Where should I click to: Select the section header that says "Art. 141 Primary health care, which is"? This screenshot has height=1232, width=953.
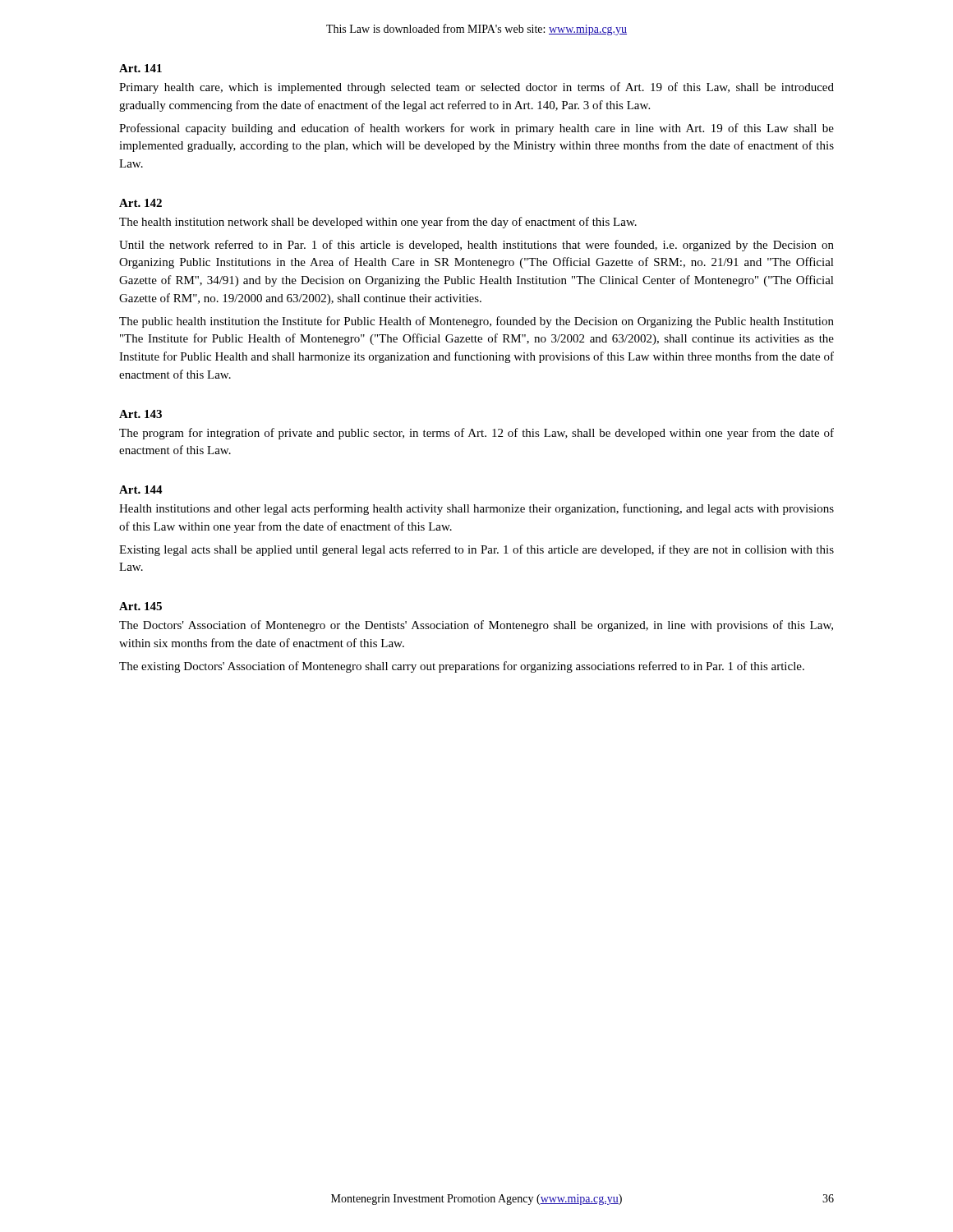pyautogui.click(x=476, y=117)
